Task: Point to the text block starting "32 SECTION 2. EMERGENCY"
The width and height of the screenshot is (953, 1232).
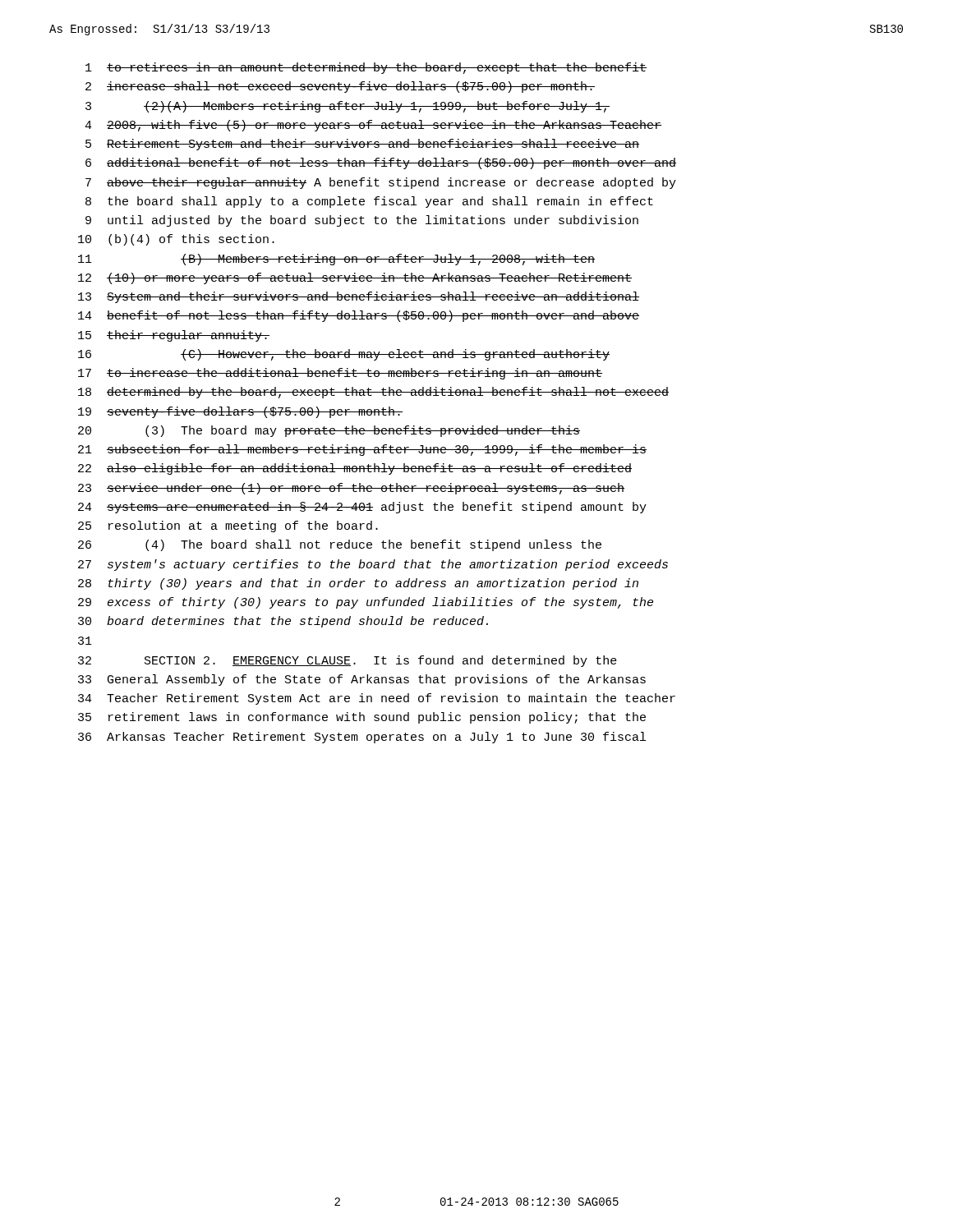Action: [476, 661]
